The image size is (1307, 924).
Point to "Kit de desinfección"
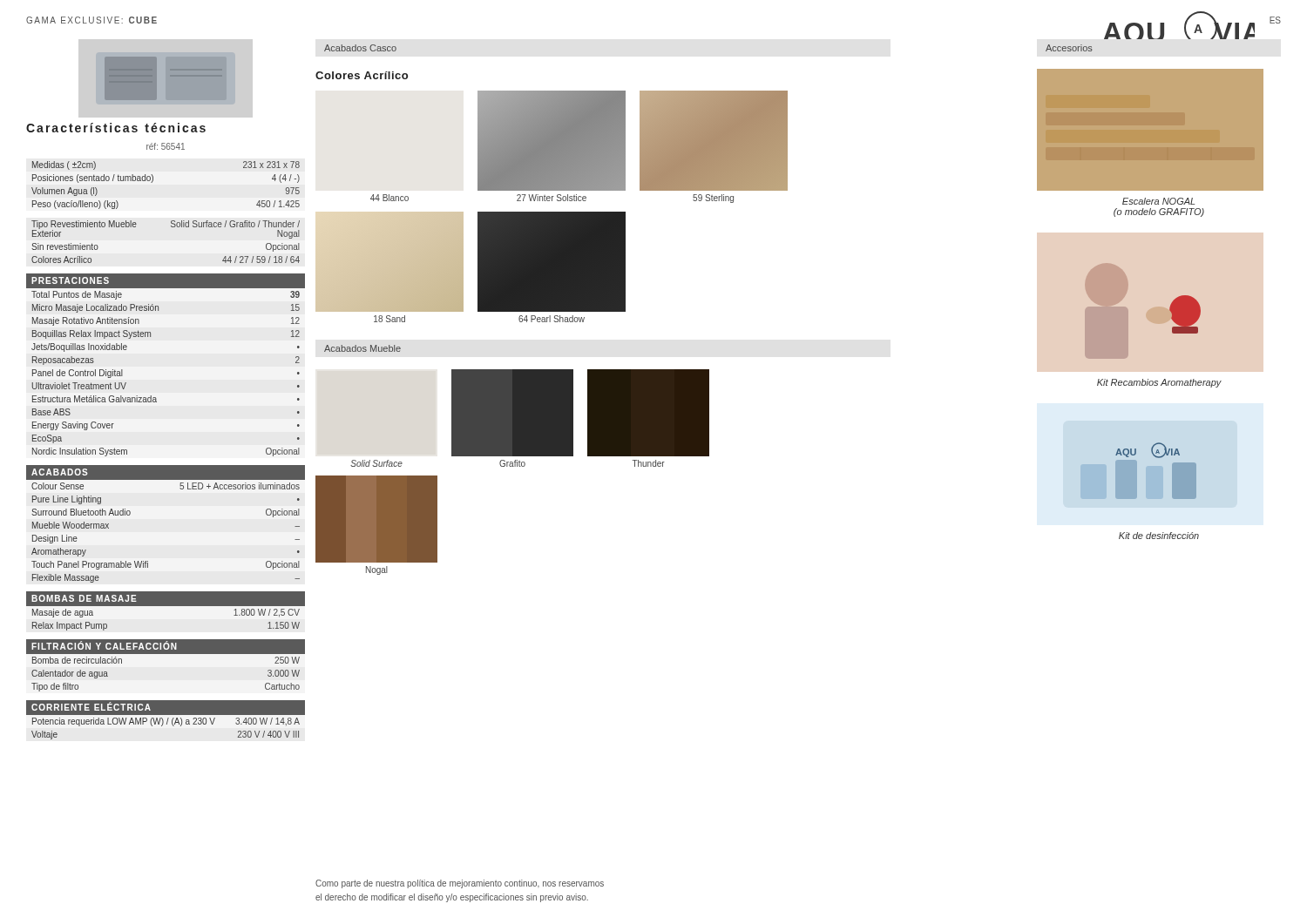click(x=1159, y=536)
